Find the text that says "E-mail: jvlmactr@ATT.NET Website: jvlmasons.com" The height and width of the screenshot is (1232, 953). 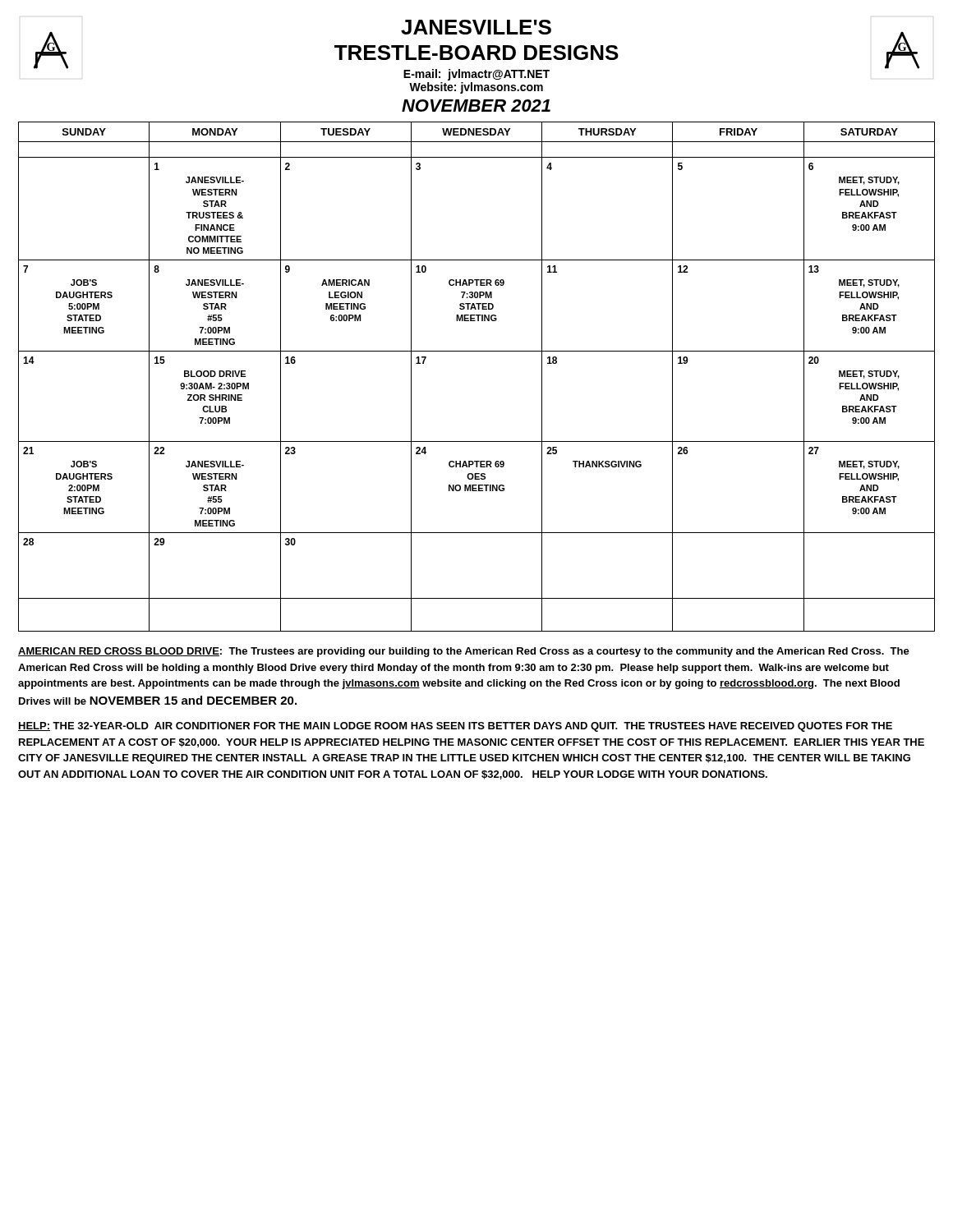[x=476, y=81]
